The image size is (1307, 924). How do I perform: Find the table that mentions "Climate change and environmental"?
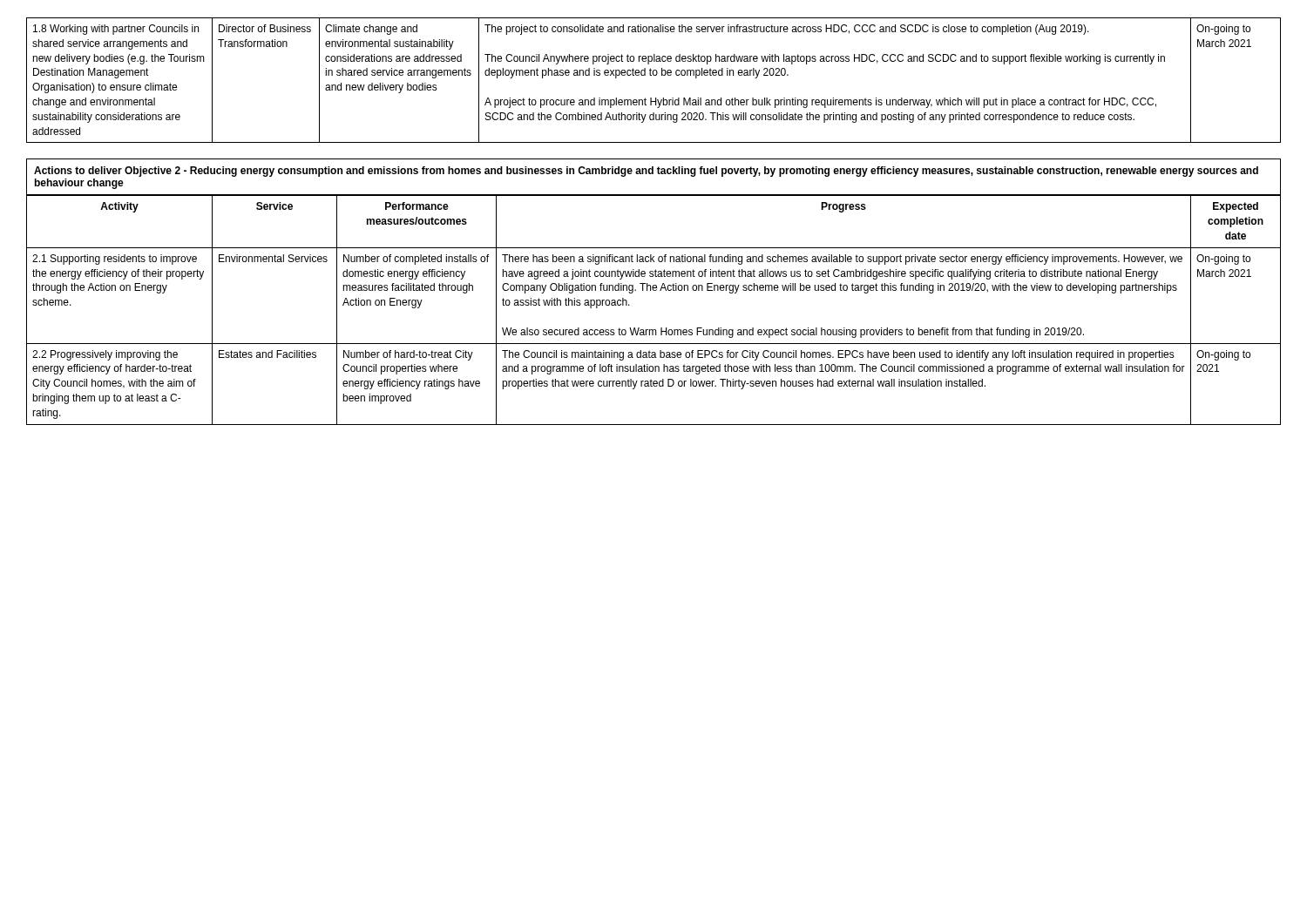click(654, 80)
